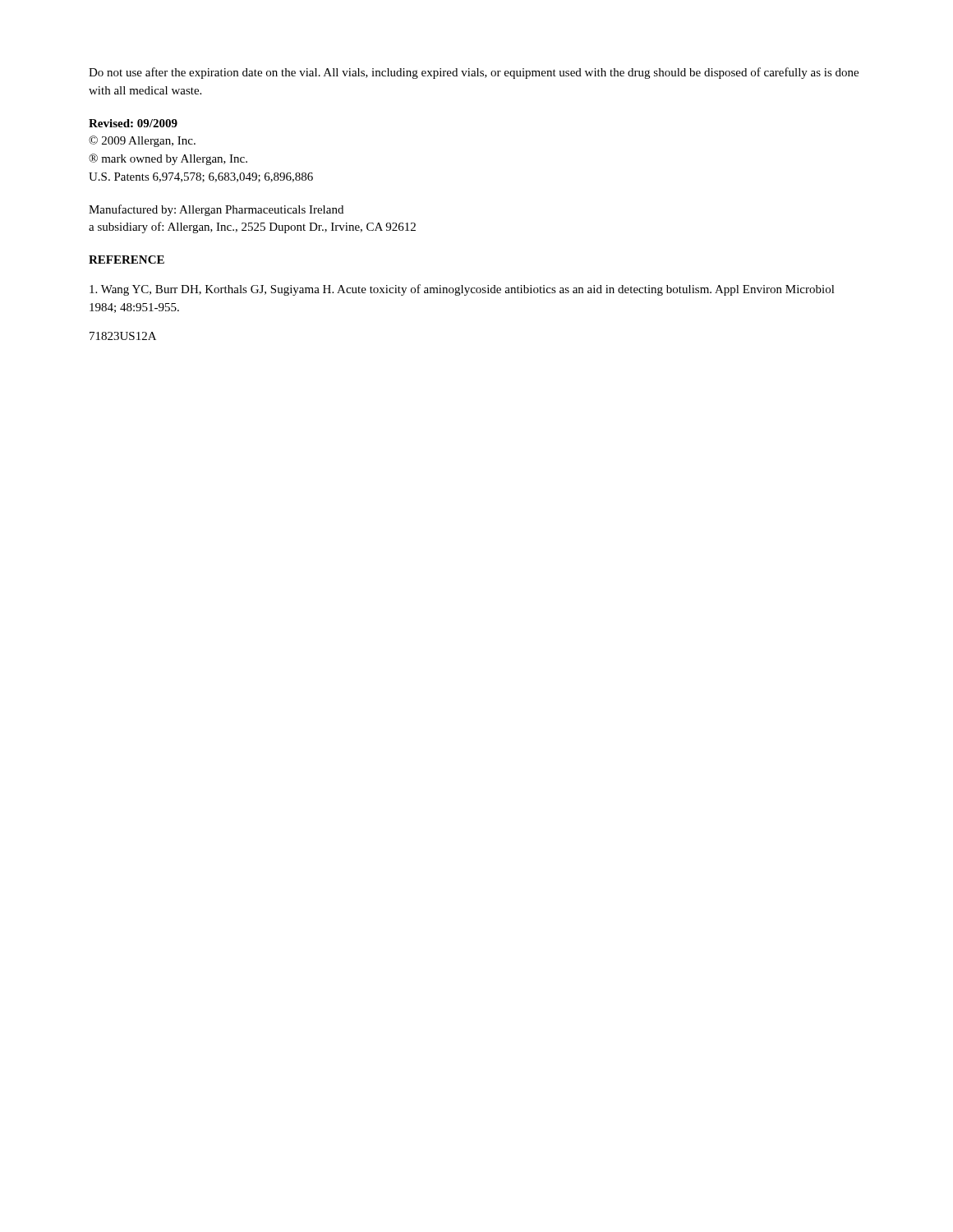Locate the text block with the text "Do not use after the"
Image resolution: width=953 pixels, height=1232 pixels.
point(474,81)
